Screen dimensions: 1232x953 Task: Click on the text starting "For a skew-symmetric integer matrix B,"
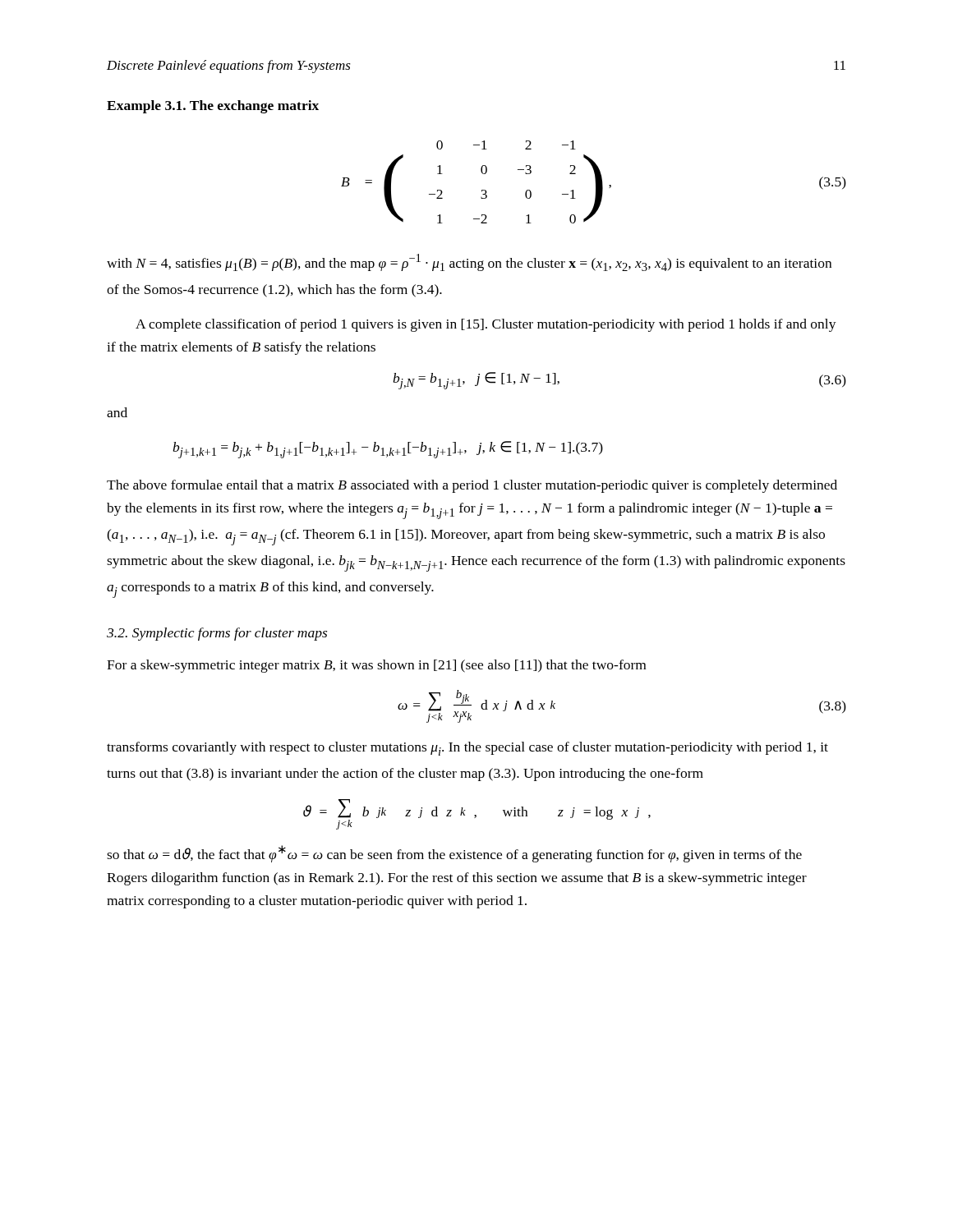(377, 664)
